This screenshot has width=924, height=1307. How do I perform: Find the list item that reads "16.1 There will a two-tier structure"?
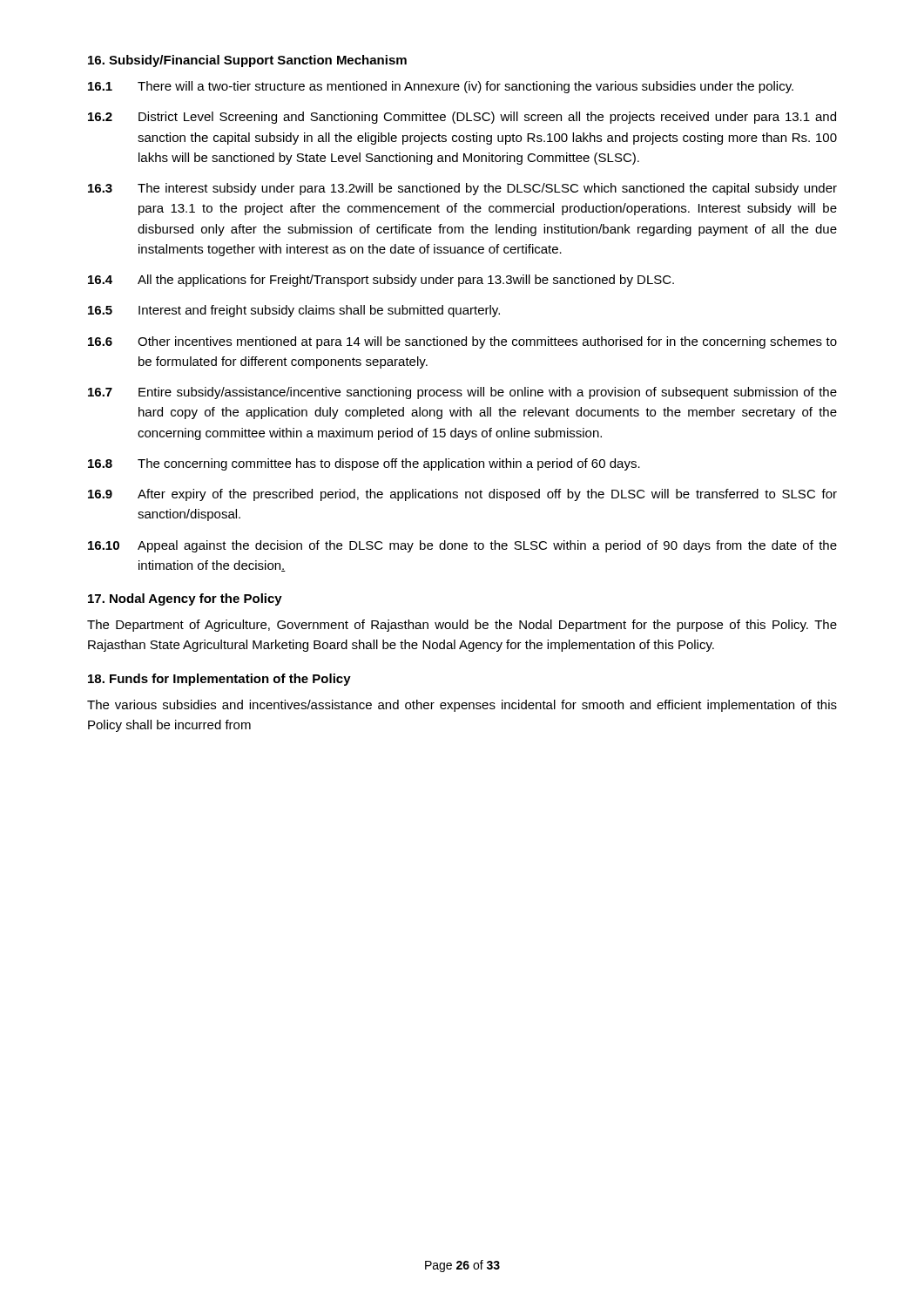pyautogui.click(x=462, y=86)
